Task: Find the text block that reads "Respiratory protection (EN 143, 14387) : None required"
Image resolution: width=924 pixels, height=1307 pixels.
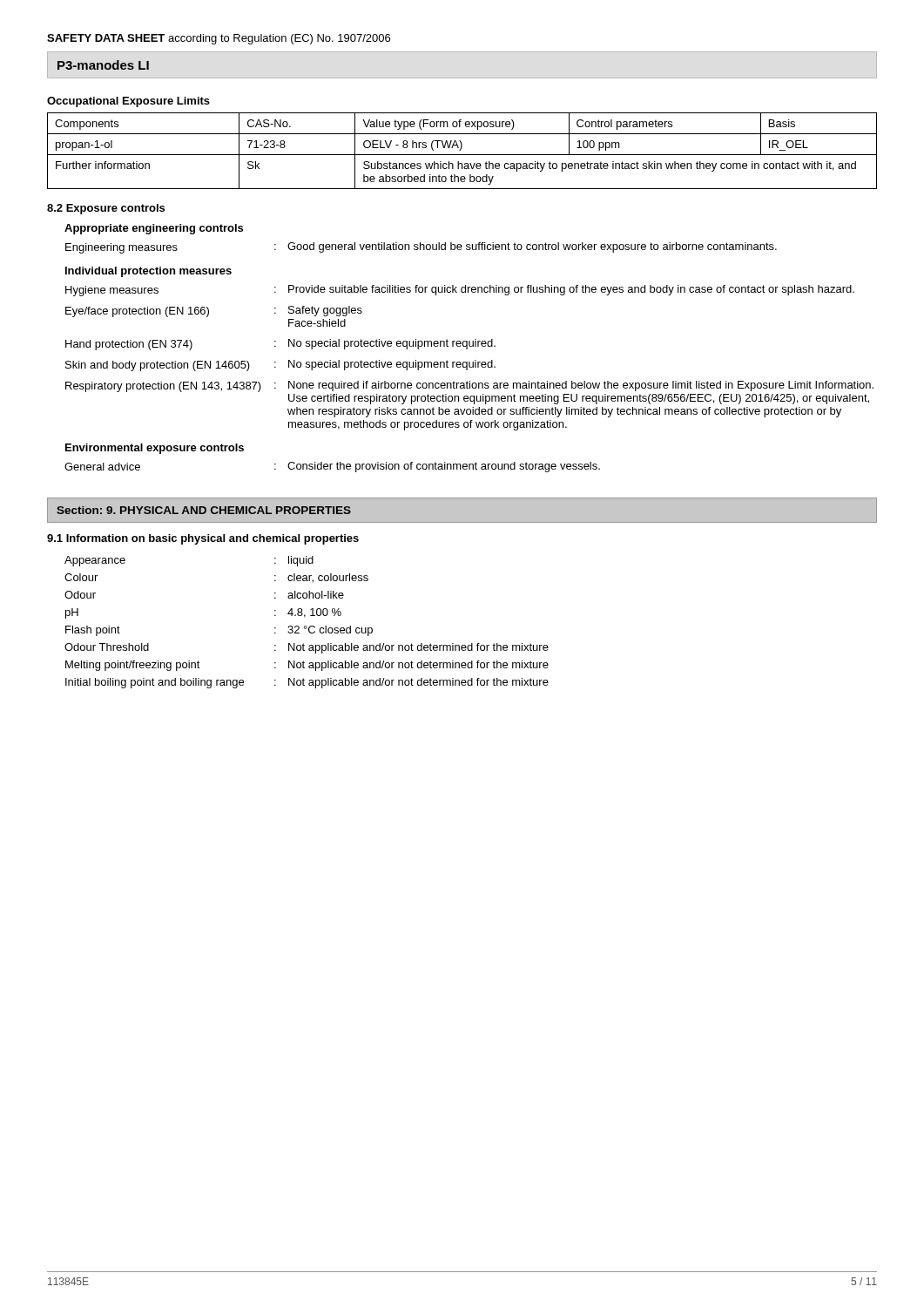Action: (471, 404)
